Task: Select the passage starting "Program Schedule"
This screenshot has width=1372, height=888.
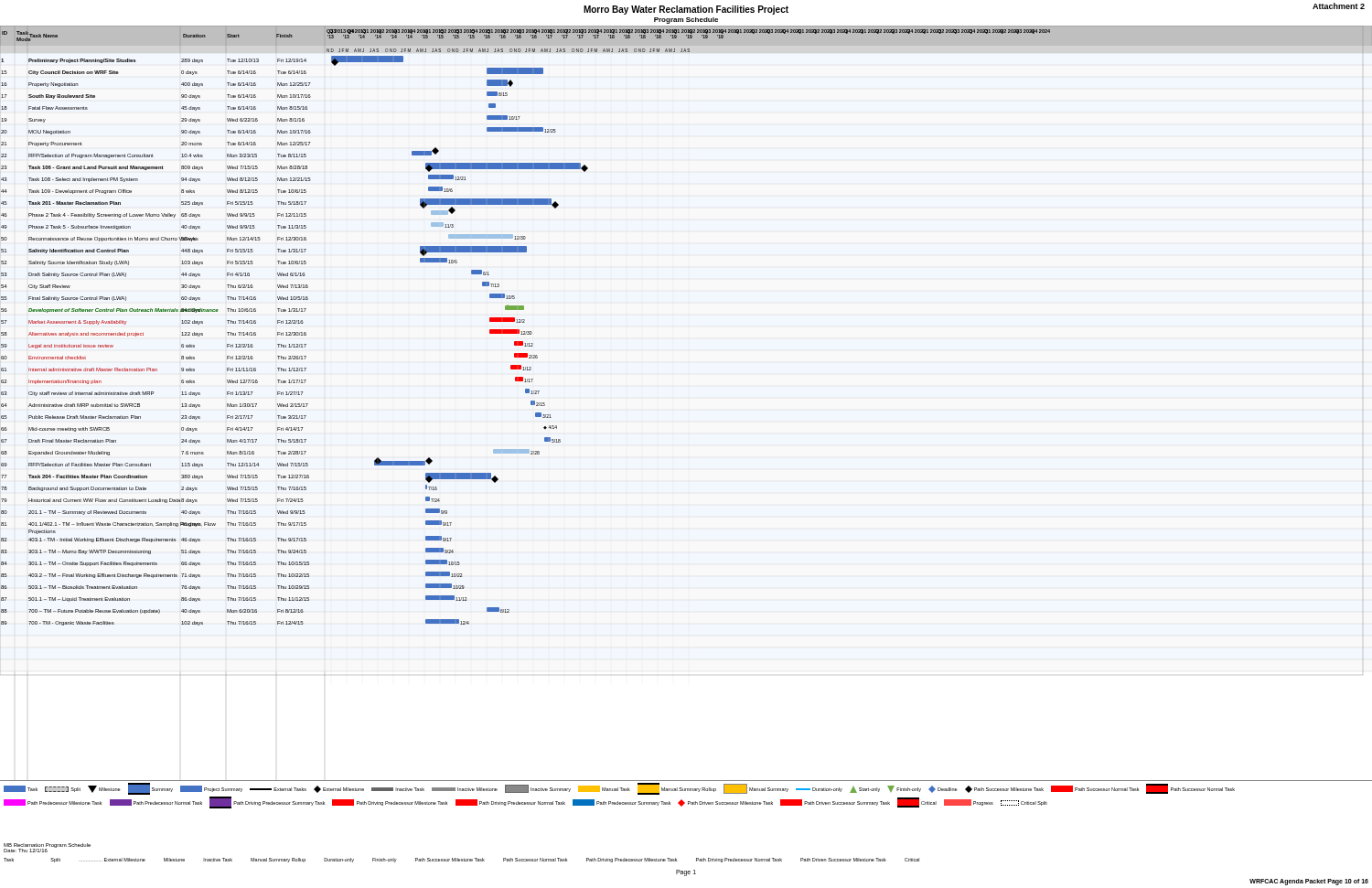Action: (x=686, y=20)
